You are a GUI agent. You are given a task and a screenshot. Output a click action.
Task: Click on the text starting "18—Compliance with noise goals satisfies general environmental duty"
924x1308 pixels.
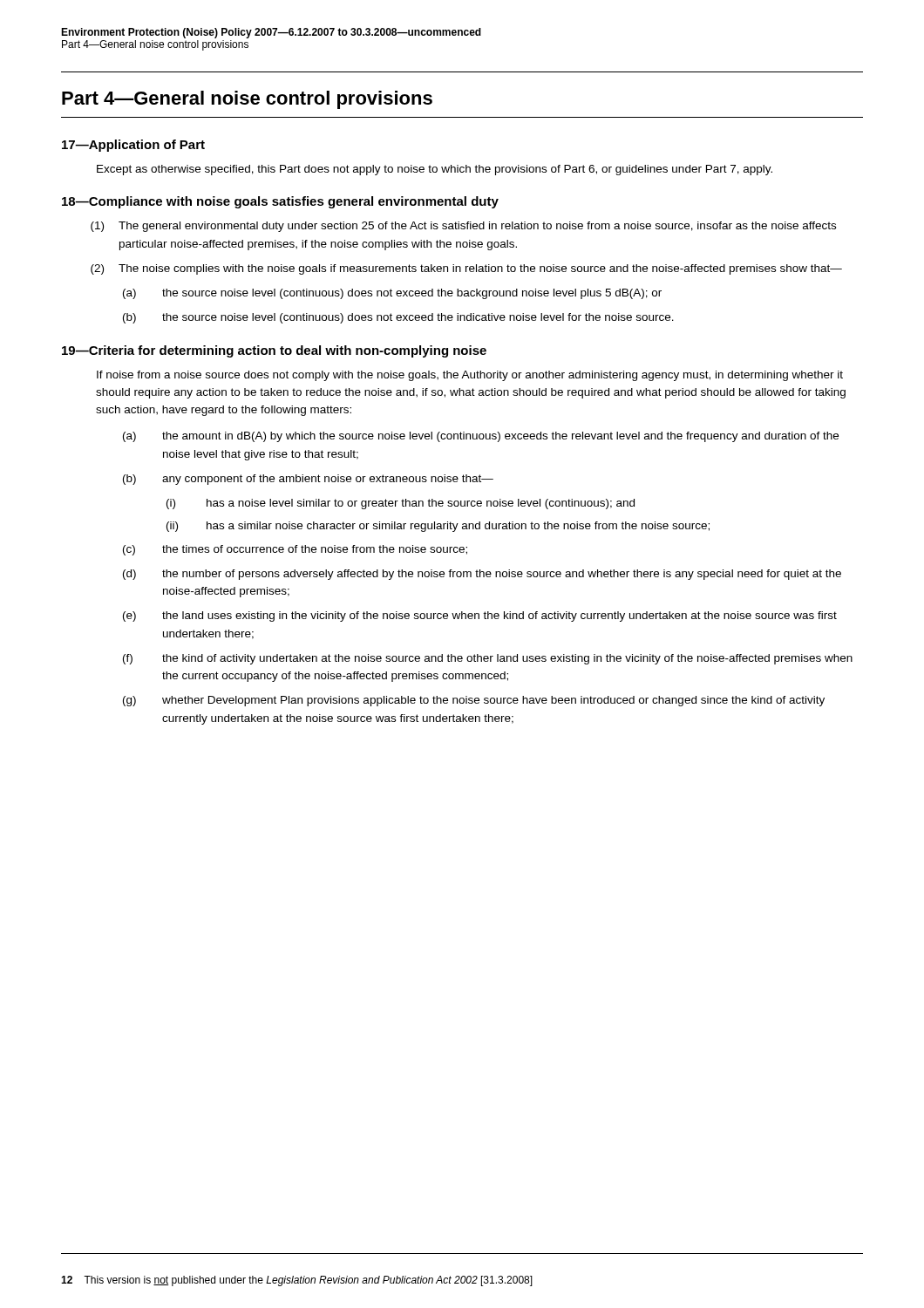280,201
